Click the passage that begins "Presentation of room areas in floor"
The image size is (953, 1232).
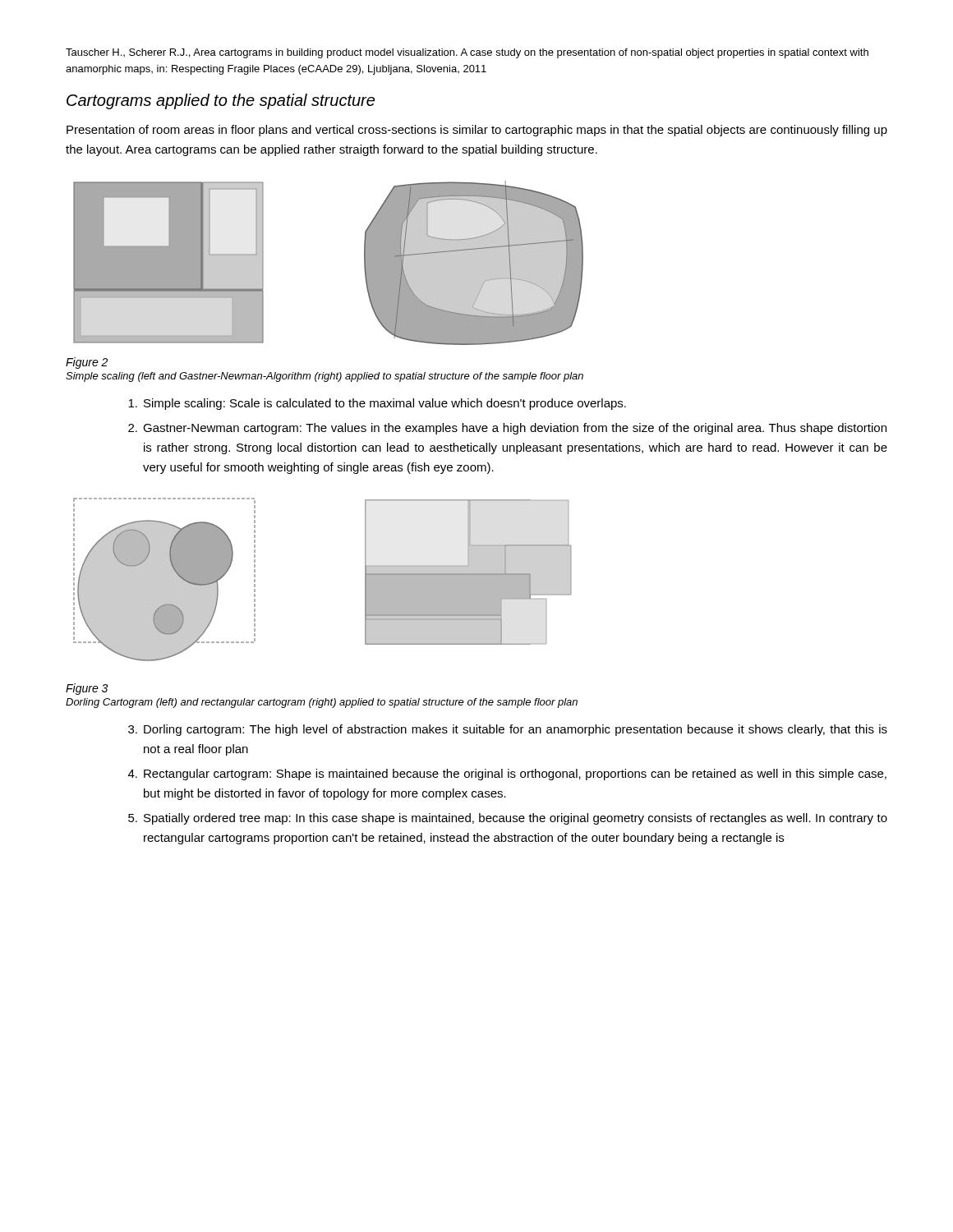click(476, 139)
